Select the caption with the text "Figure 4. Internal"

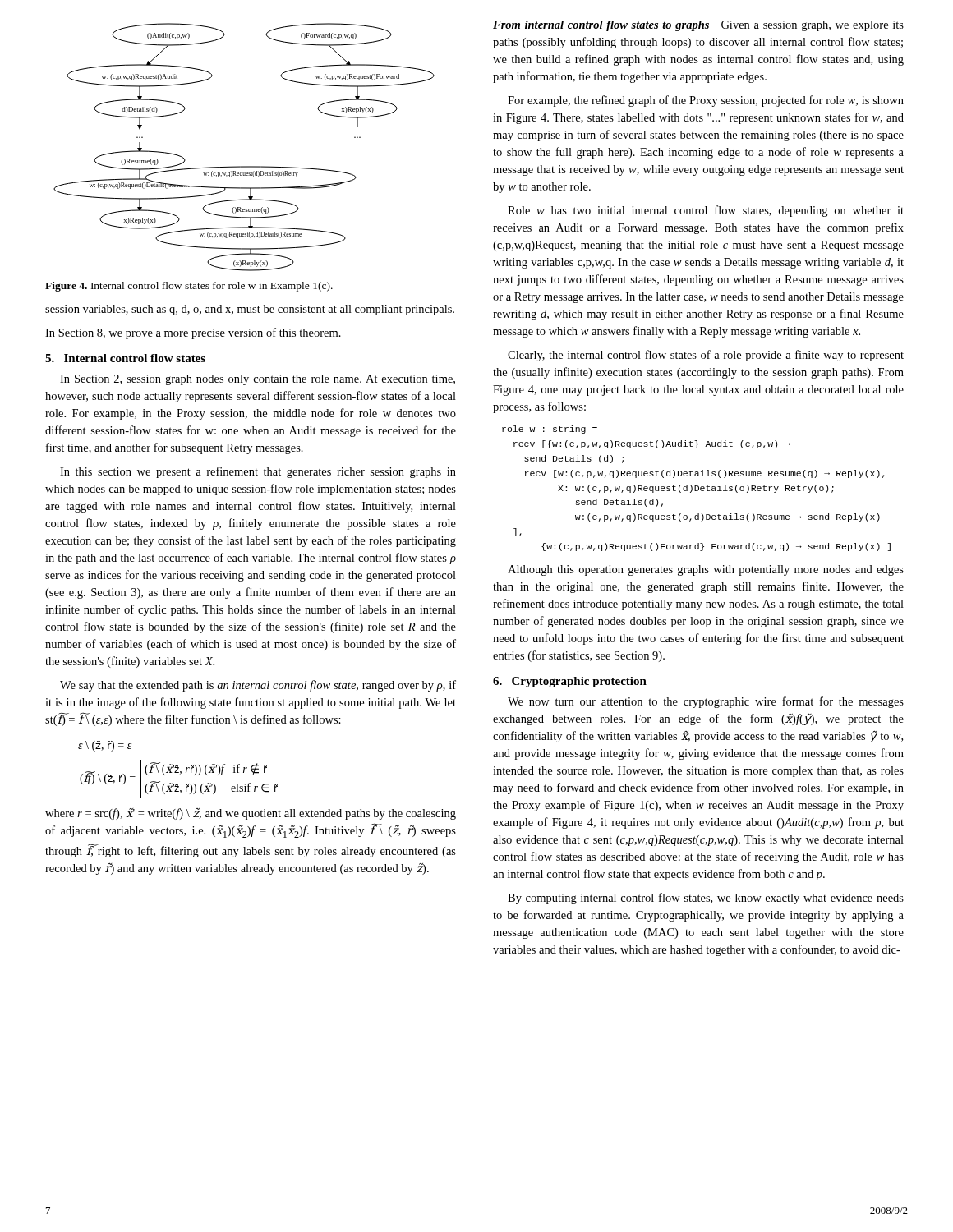pos(189,285)
